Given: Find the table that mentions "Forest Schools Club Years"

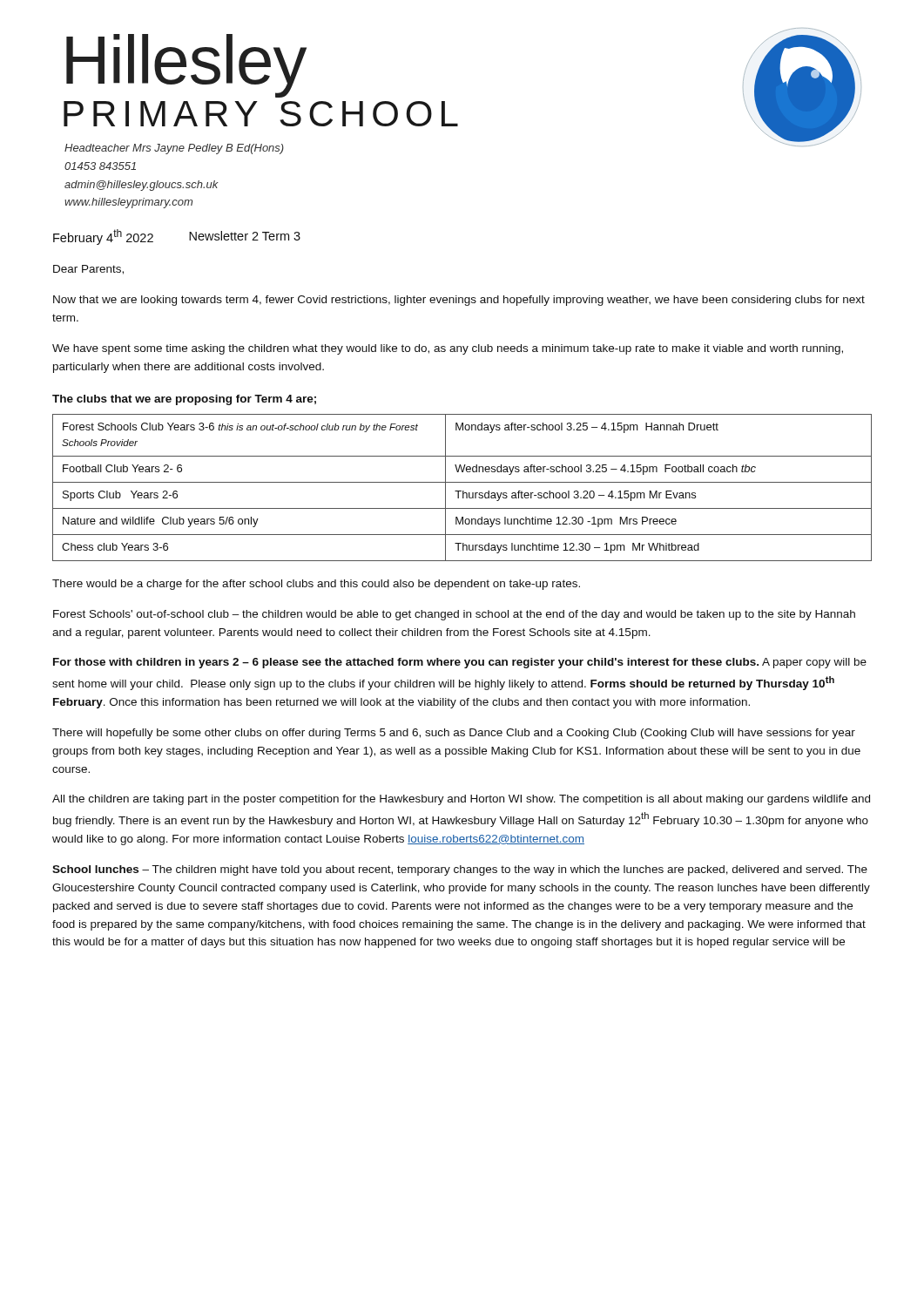Looking at the screenshot, I should pyautogui.click(x=462, y=487).
